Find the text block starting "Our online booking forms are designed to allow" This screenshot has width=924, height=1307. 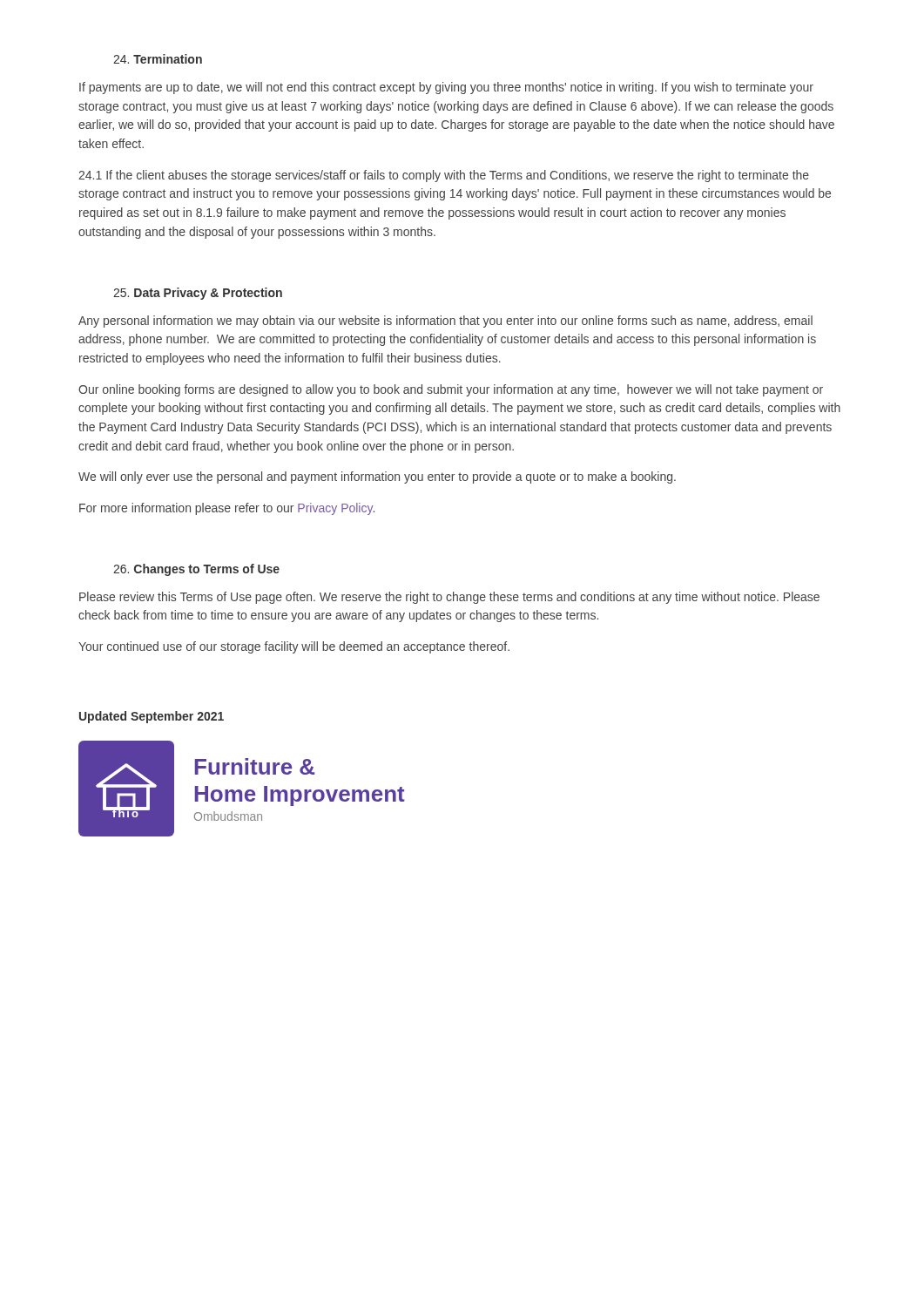[459, 417]
